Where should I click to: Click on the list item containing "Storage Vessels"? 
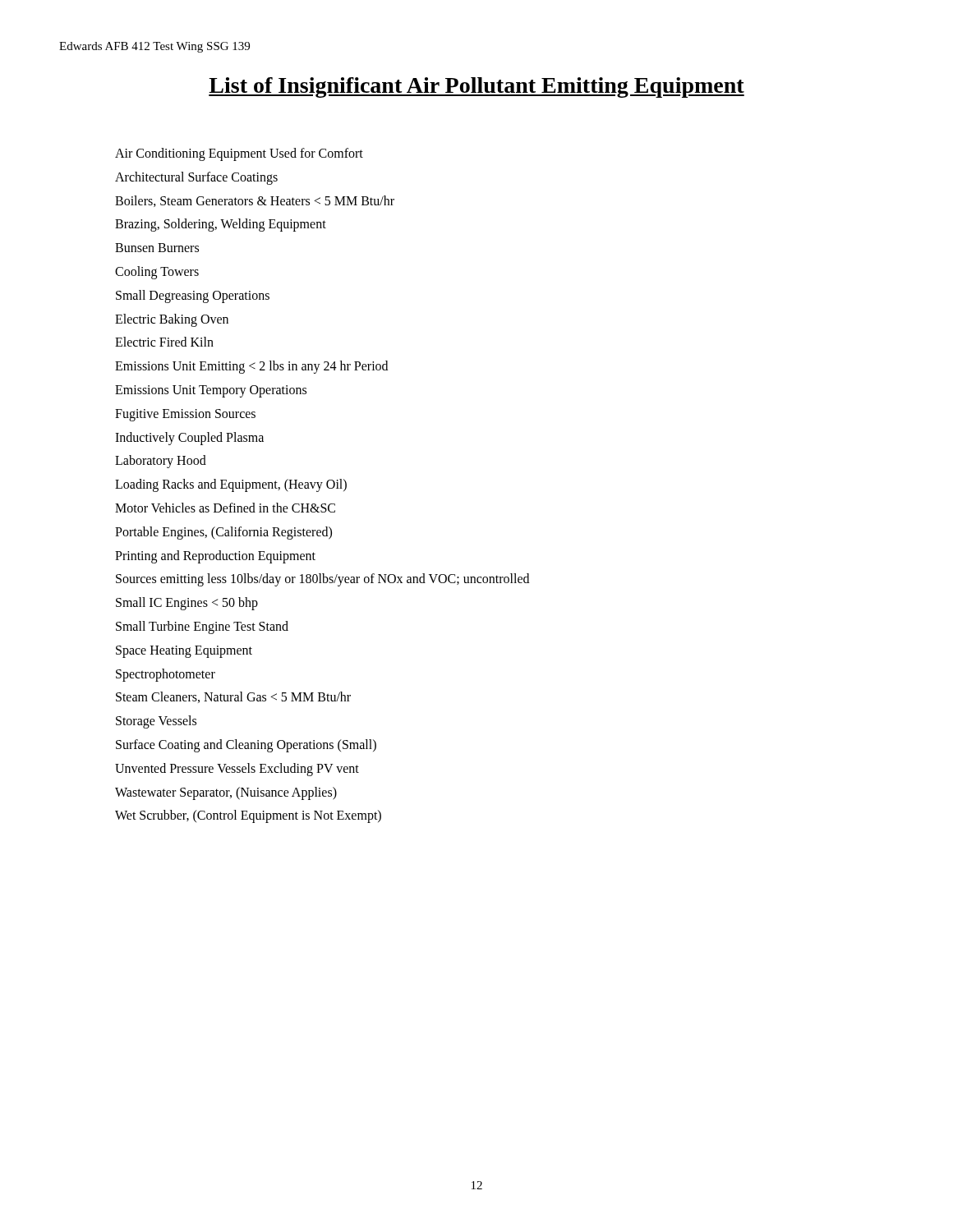click(156, 721)
